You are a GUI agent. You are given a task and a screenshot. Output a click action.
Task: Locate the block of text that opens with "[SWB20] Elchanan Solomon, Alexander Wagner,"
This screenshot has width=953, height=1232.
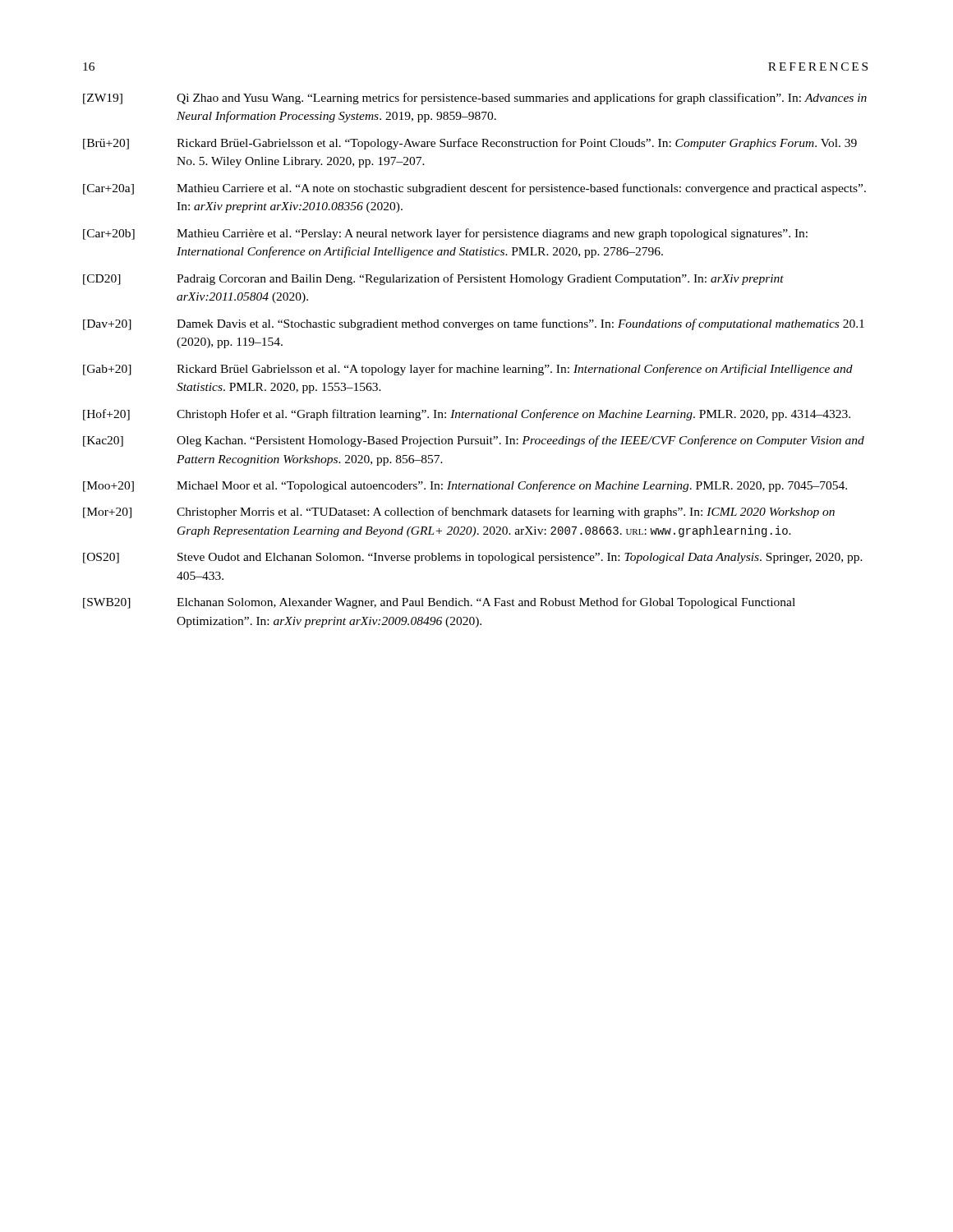476,612
